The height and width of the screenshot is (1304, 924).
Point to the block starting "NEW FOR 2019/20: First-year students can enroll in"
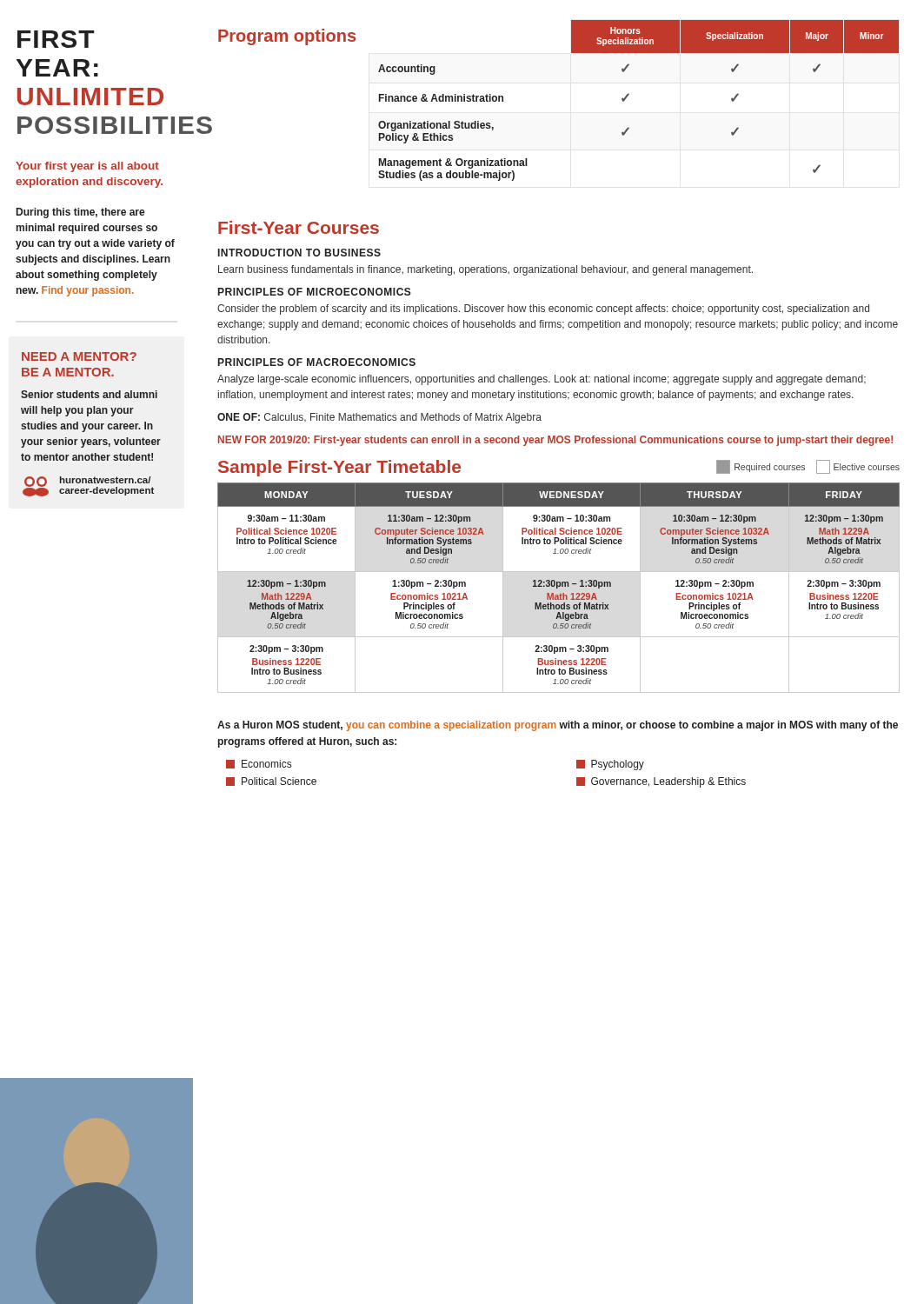click(x=559, y=440)
